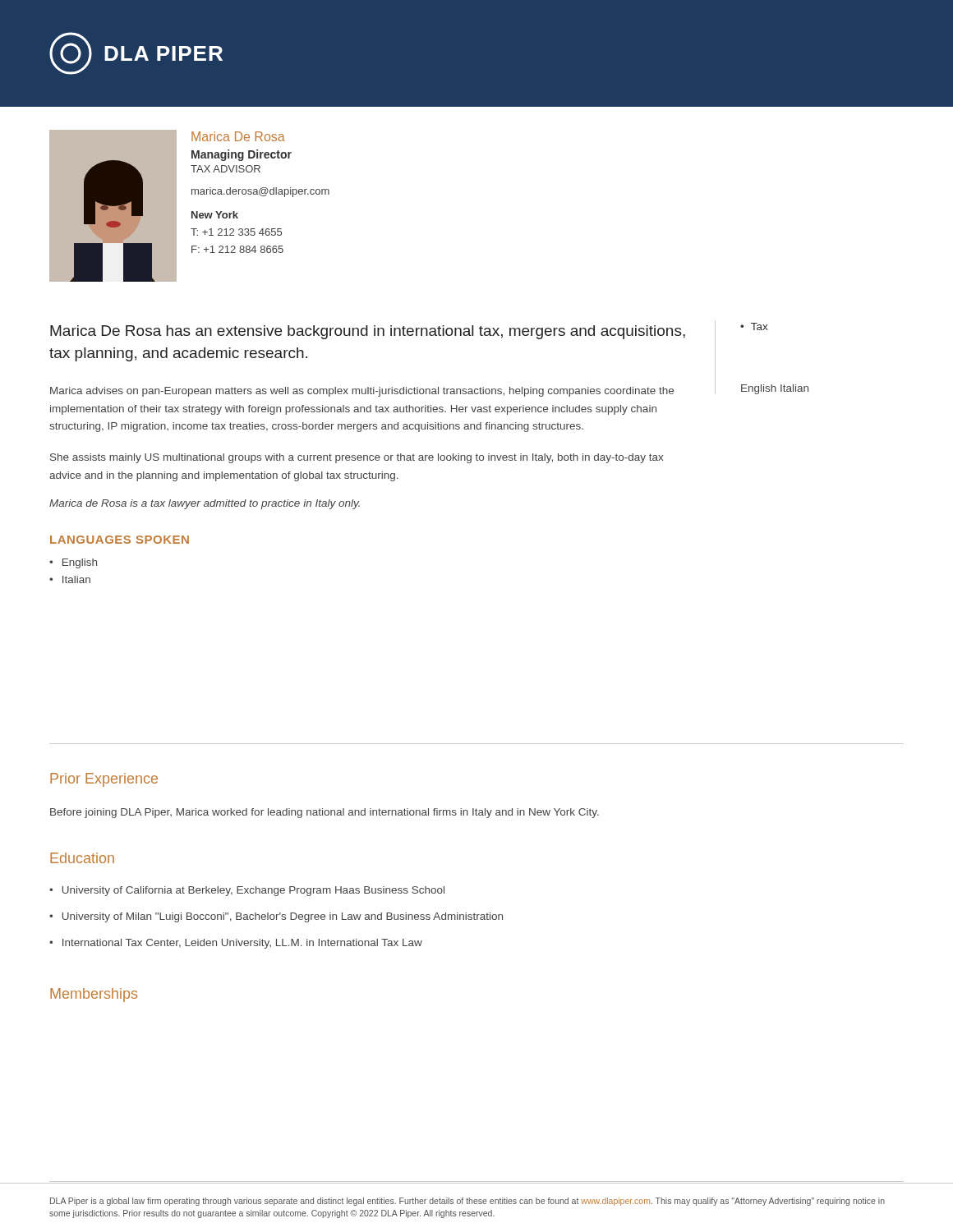Locate the block of text that opens with "•University of California"

[x=247, y=890]
